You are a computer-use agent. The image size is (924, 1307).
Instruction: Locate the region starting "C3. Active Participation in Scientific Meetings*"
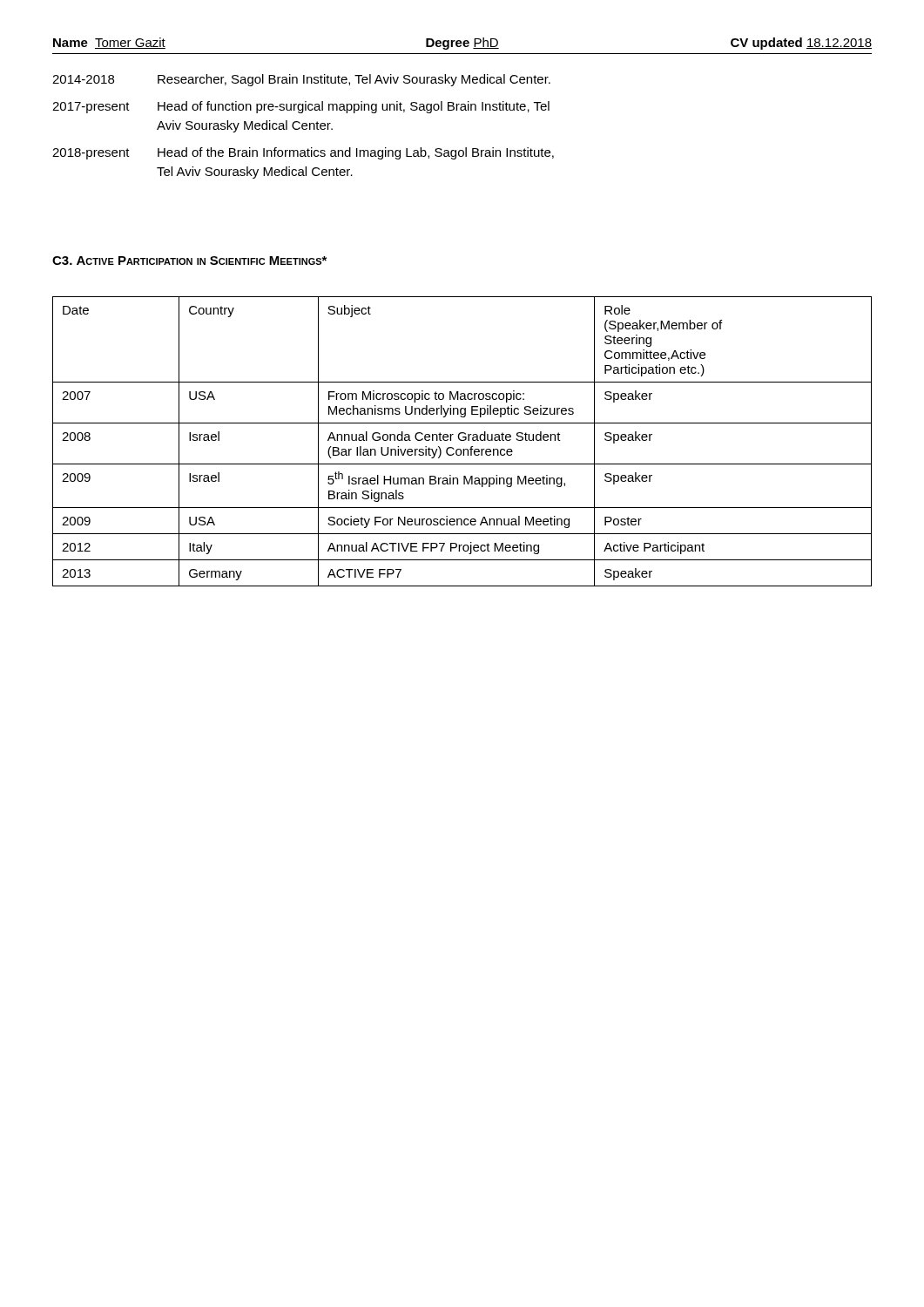(190, 260)
